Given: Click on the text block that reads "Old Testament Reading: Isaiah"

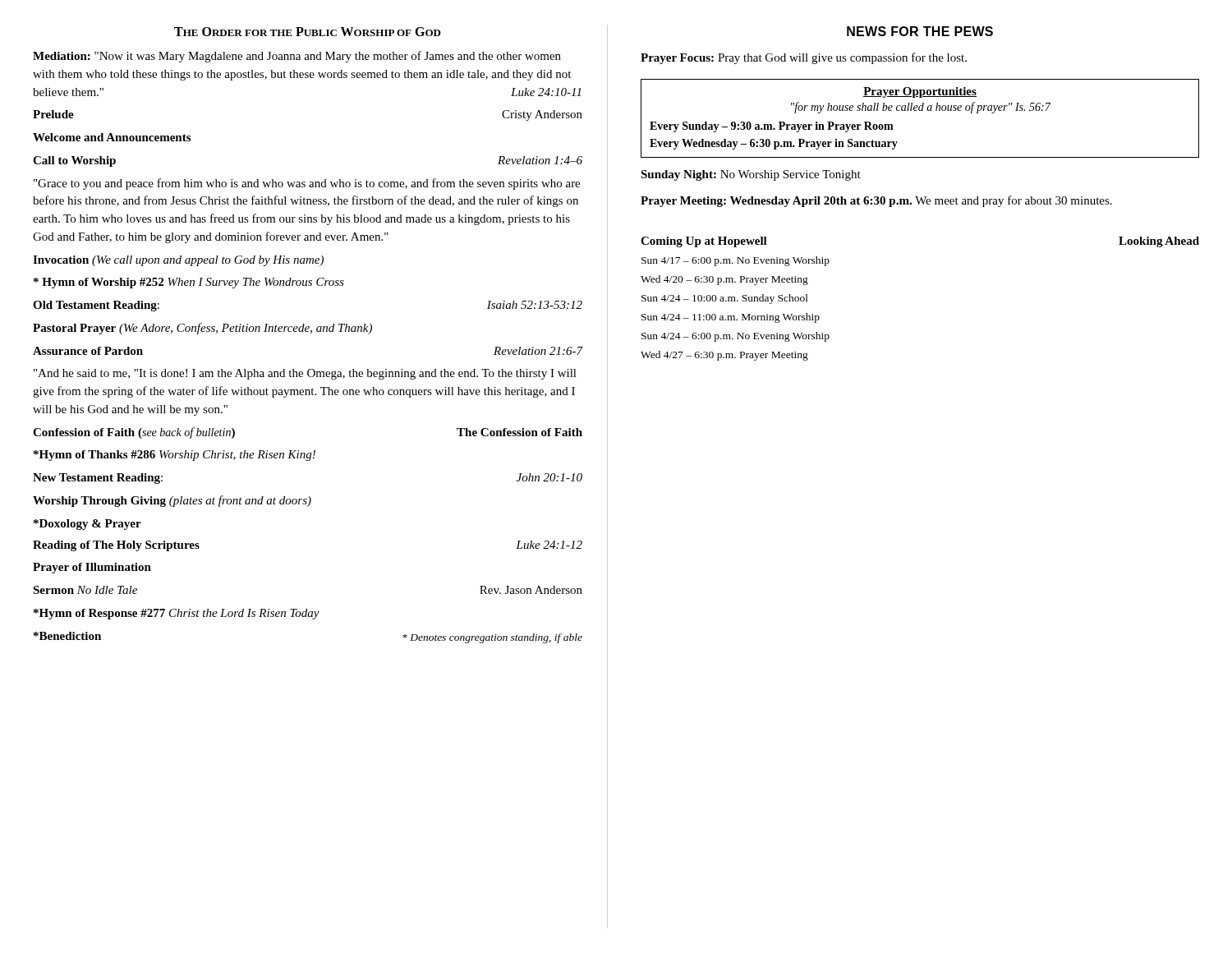Looking at the screenshot, I should [105, 306].
